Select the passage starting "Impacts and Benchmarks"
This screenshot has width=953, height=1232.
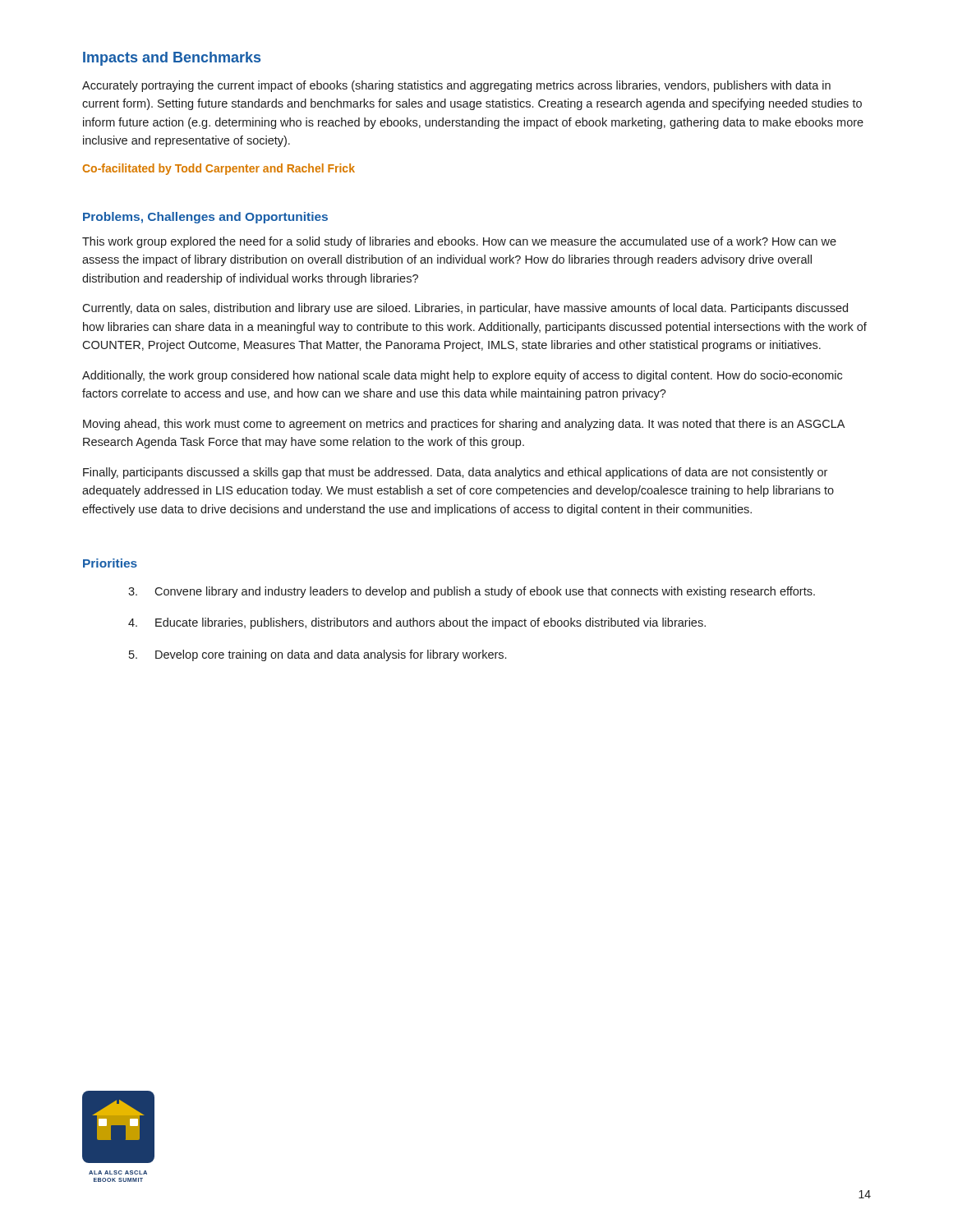(172, 57)
